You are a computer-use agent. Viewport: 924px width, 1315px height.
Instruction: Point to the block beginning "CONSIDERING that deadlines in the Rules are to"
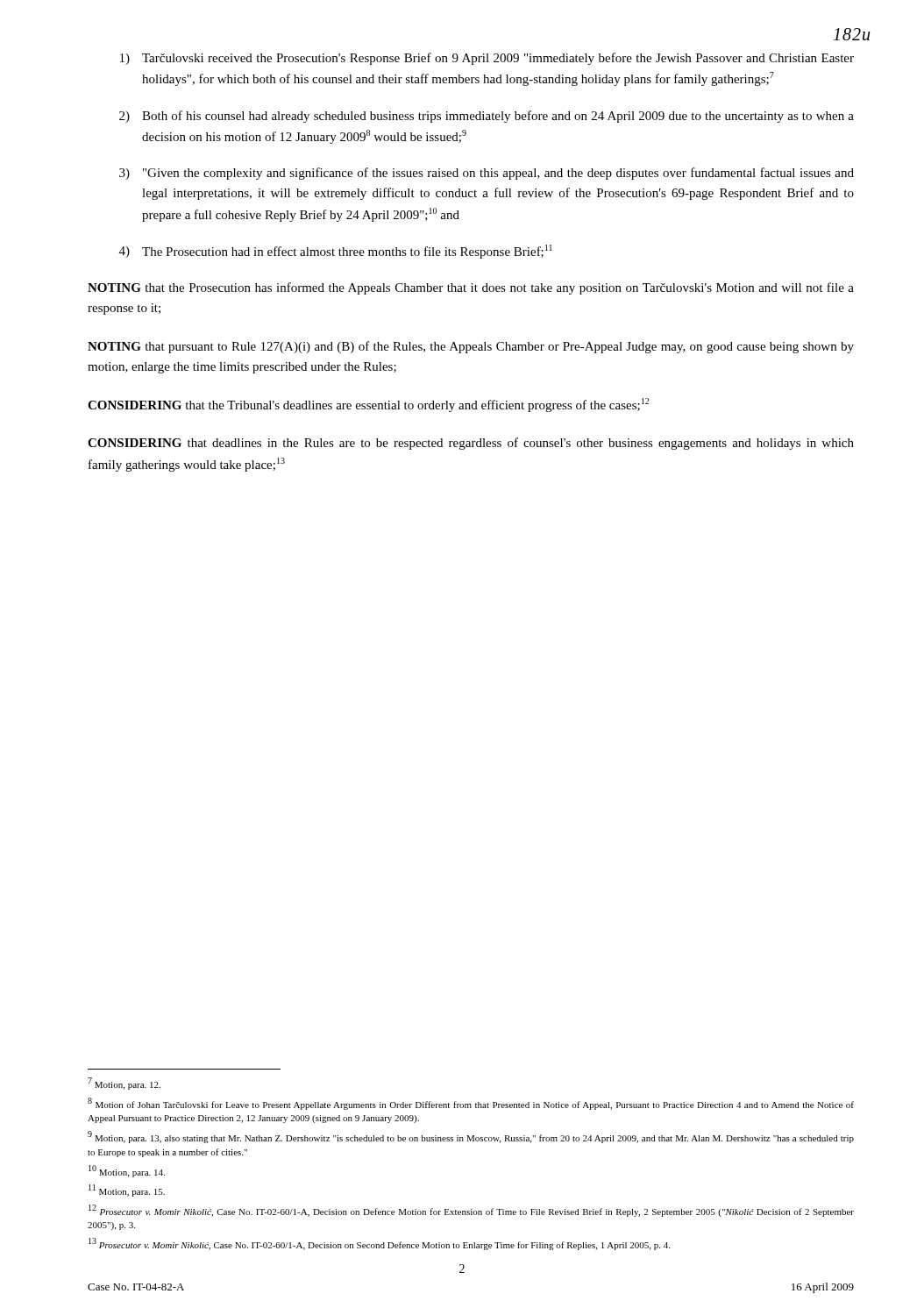point(471,454)
